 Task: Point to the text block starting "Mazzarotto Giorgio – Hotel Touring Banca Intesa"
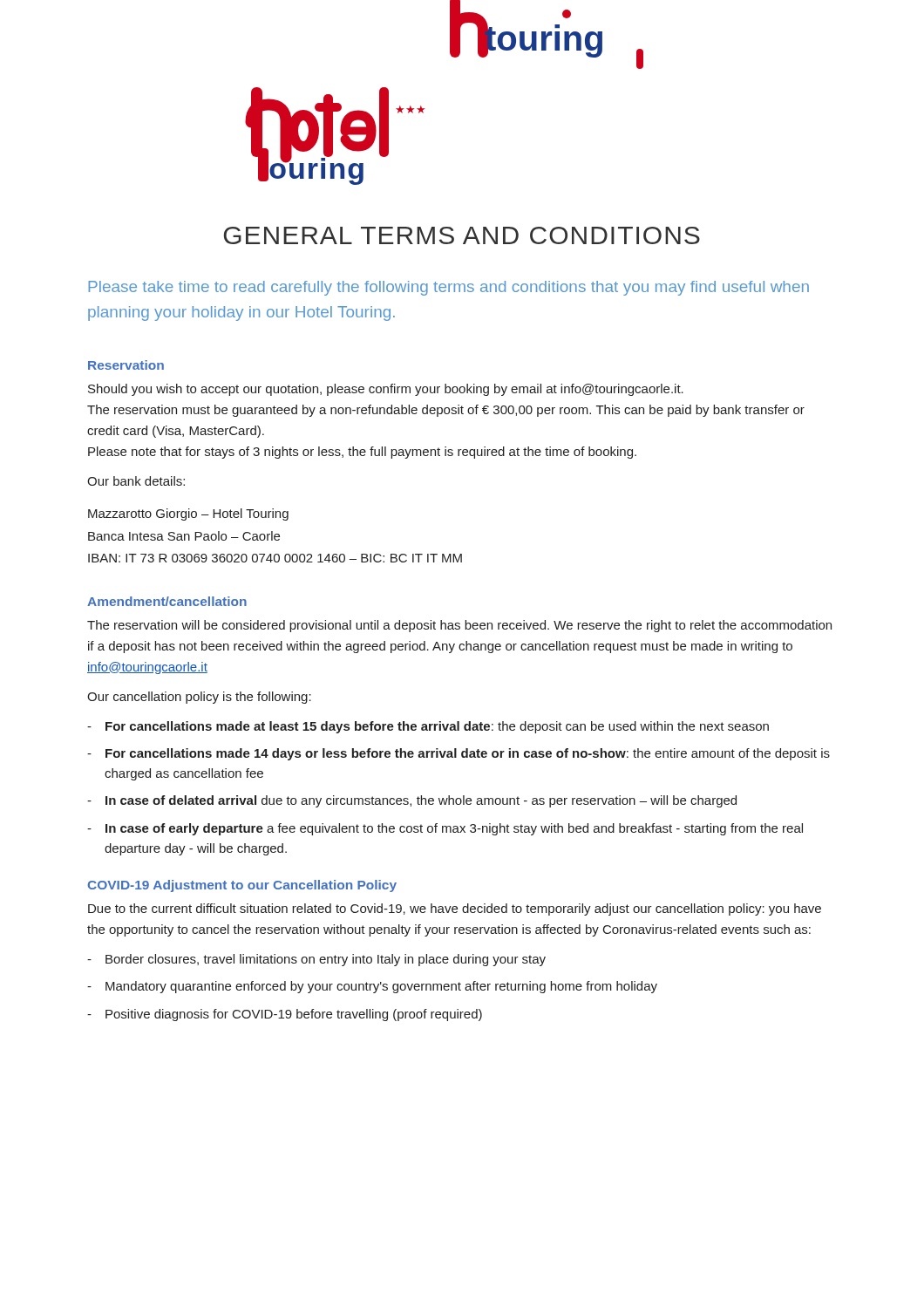(275, 535)
